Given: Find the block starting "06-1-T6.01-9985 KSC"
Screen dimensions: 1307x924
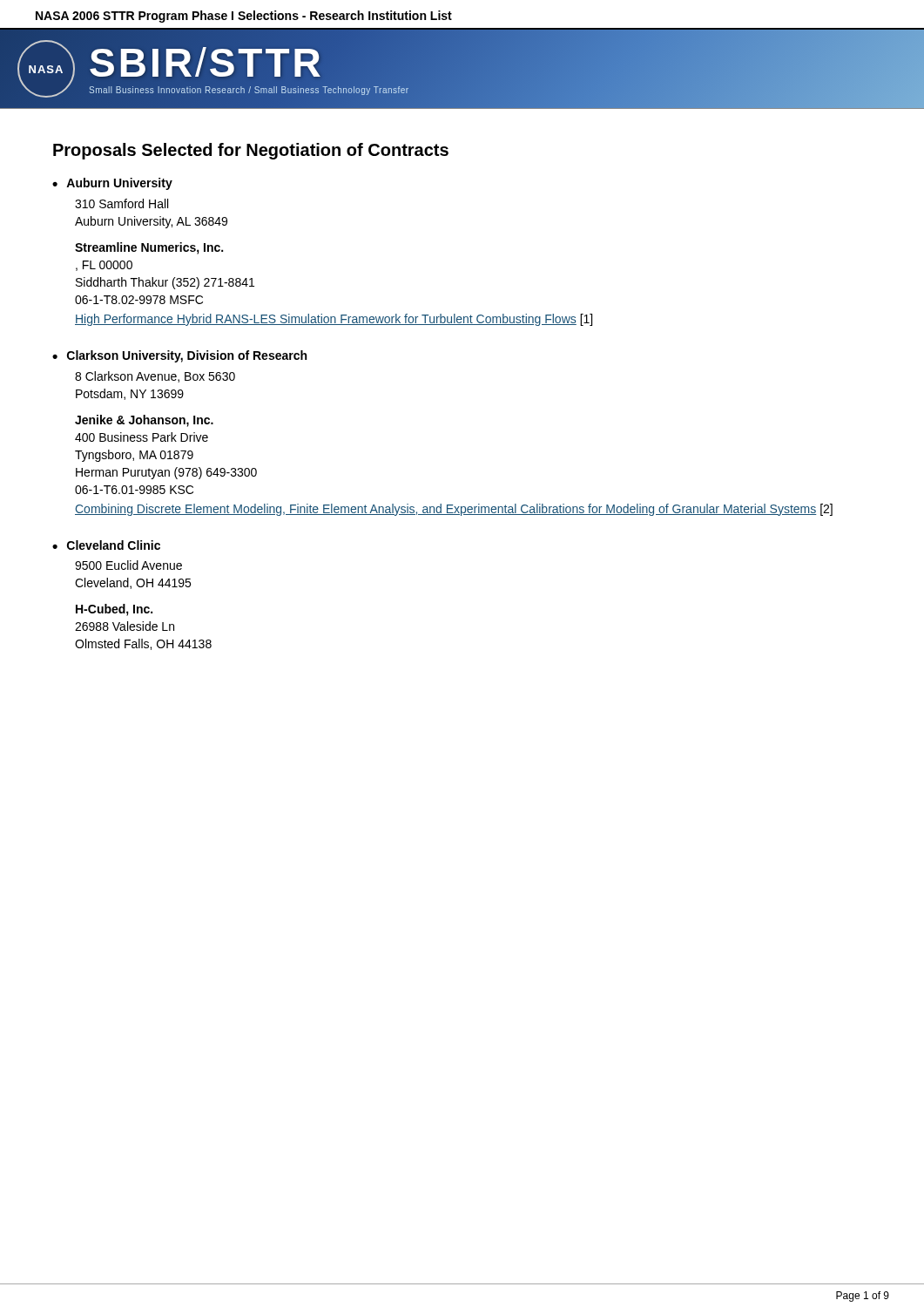Looking at the screenshot, I should (x=135, y=489).
